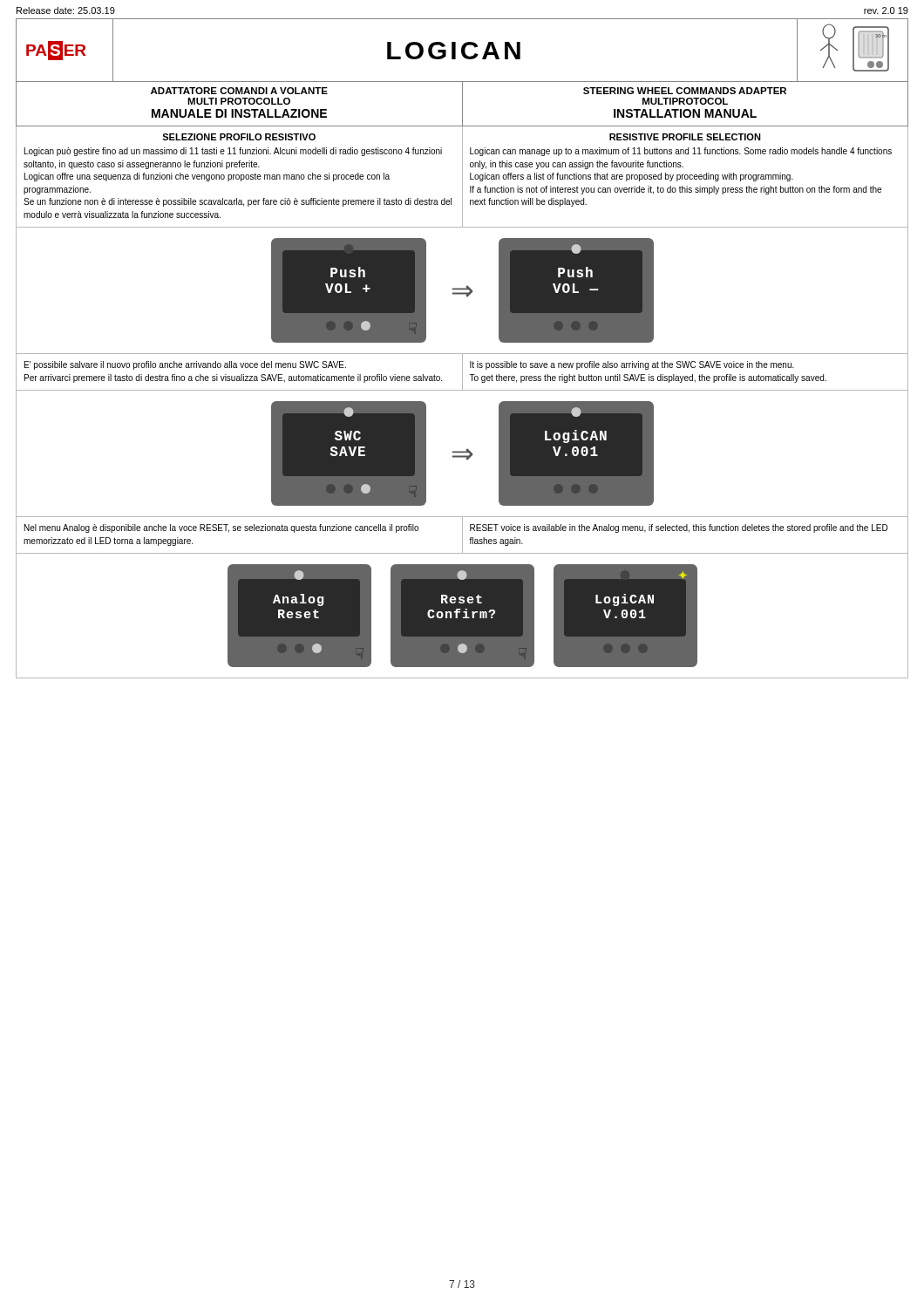924x1308 pixels.
Task: Click on the text block containing "E' possibile salvare il nuovo"
Action: point(233,371)
